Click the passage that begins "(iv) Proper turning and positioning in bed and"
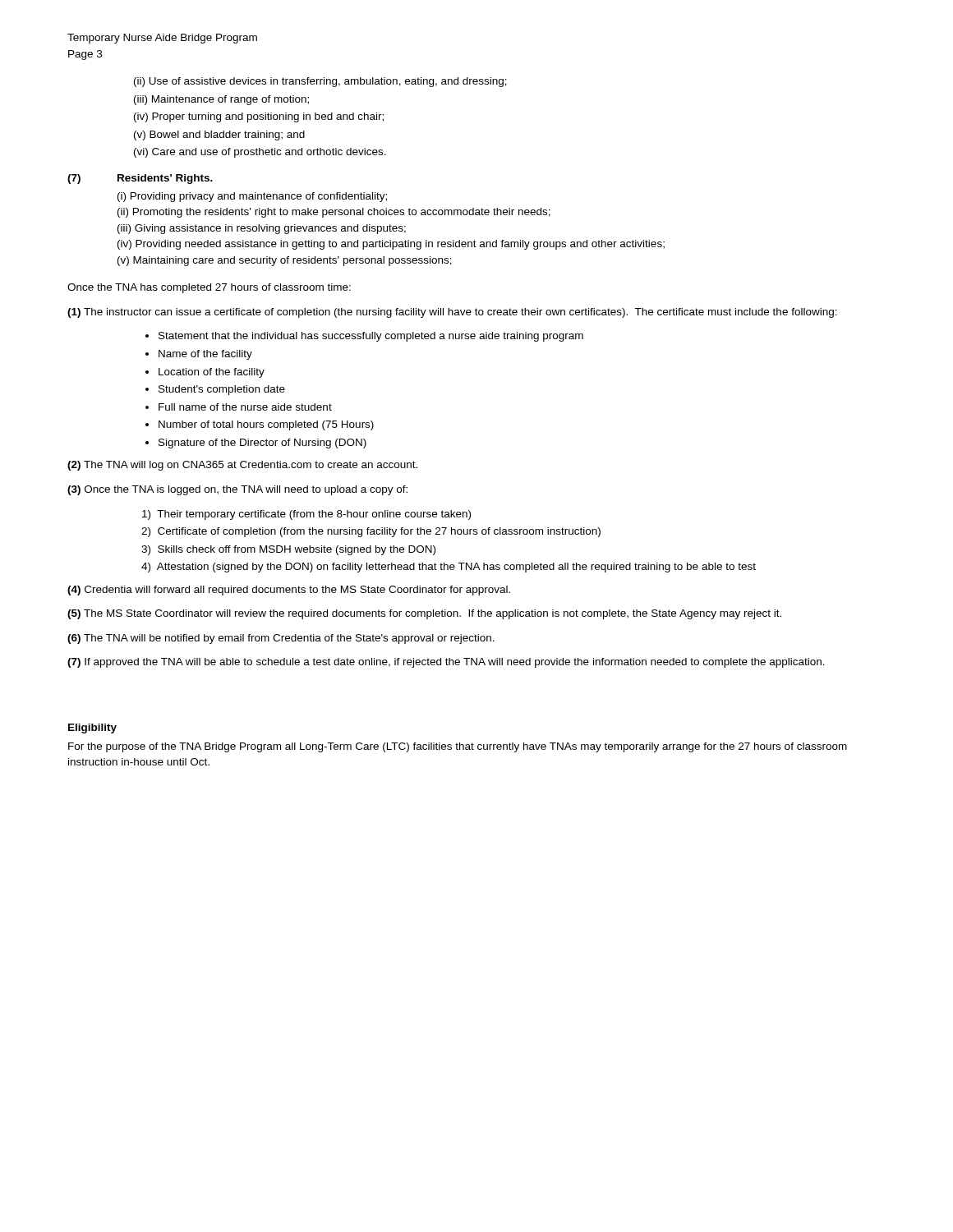The width and height of the screenshot is (953, 1232). (259, 116)
